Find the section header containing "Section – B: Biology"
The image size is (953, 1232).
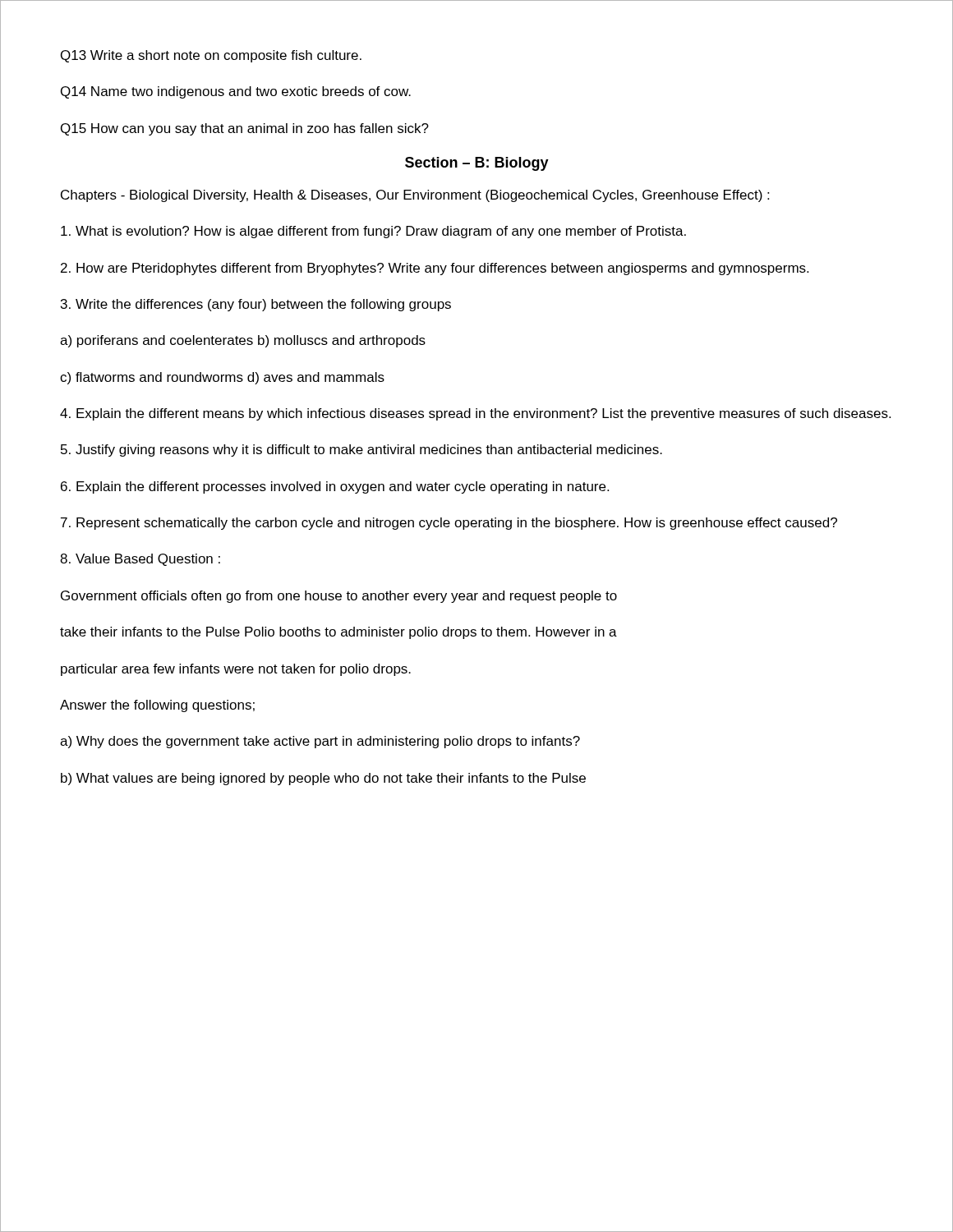[476, 163]
